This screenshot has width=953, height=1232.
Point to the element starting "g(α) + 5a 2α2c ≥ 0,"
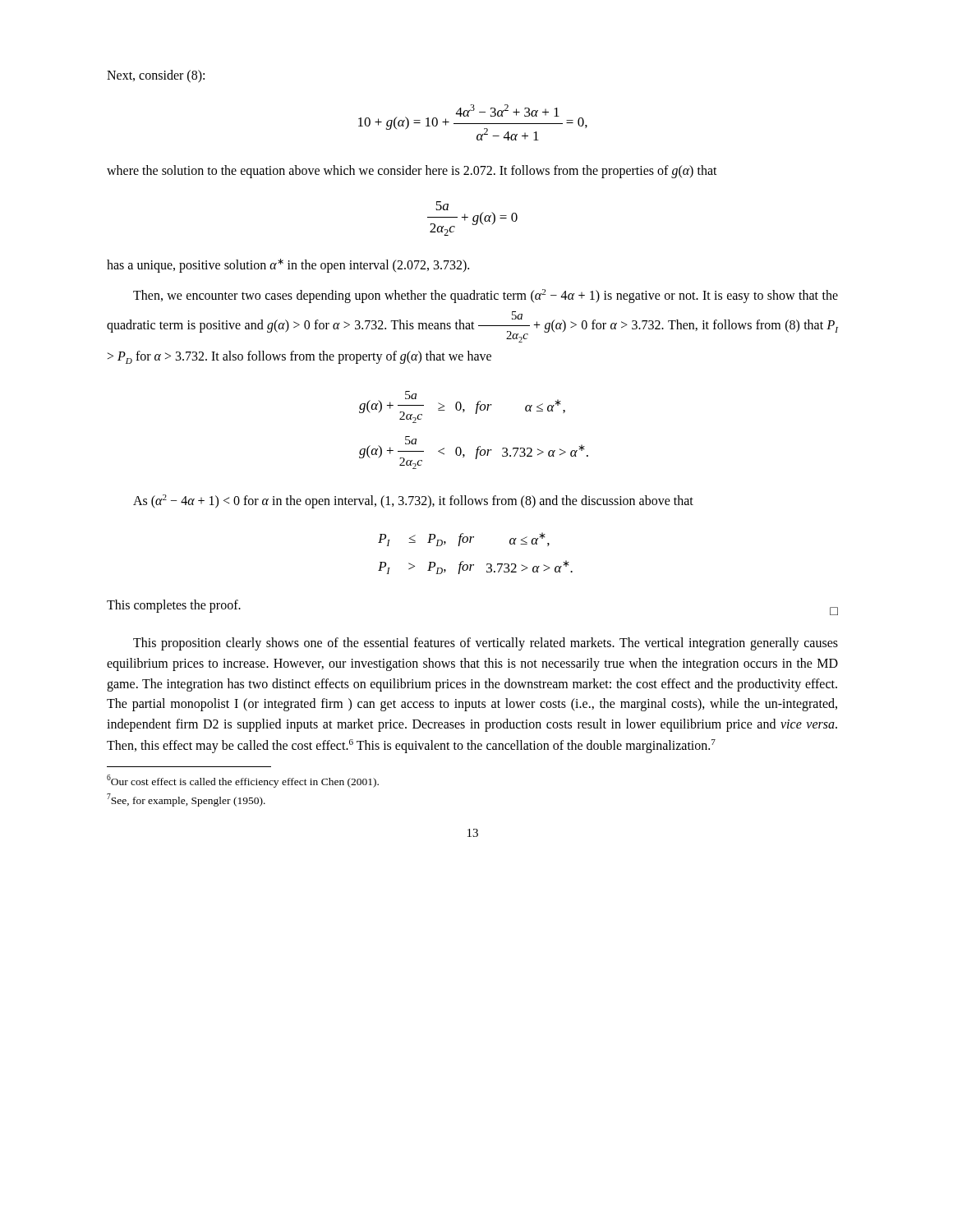(472, 429)
